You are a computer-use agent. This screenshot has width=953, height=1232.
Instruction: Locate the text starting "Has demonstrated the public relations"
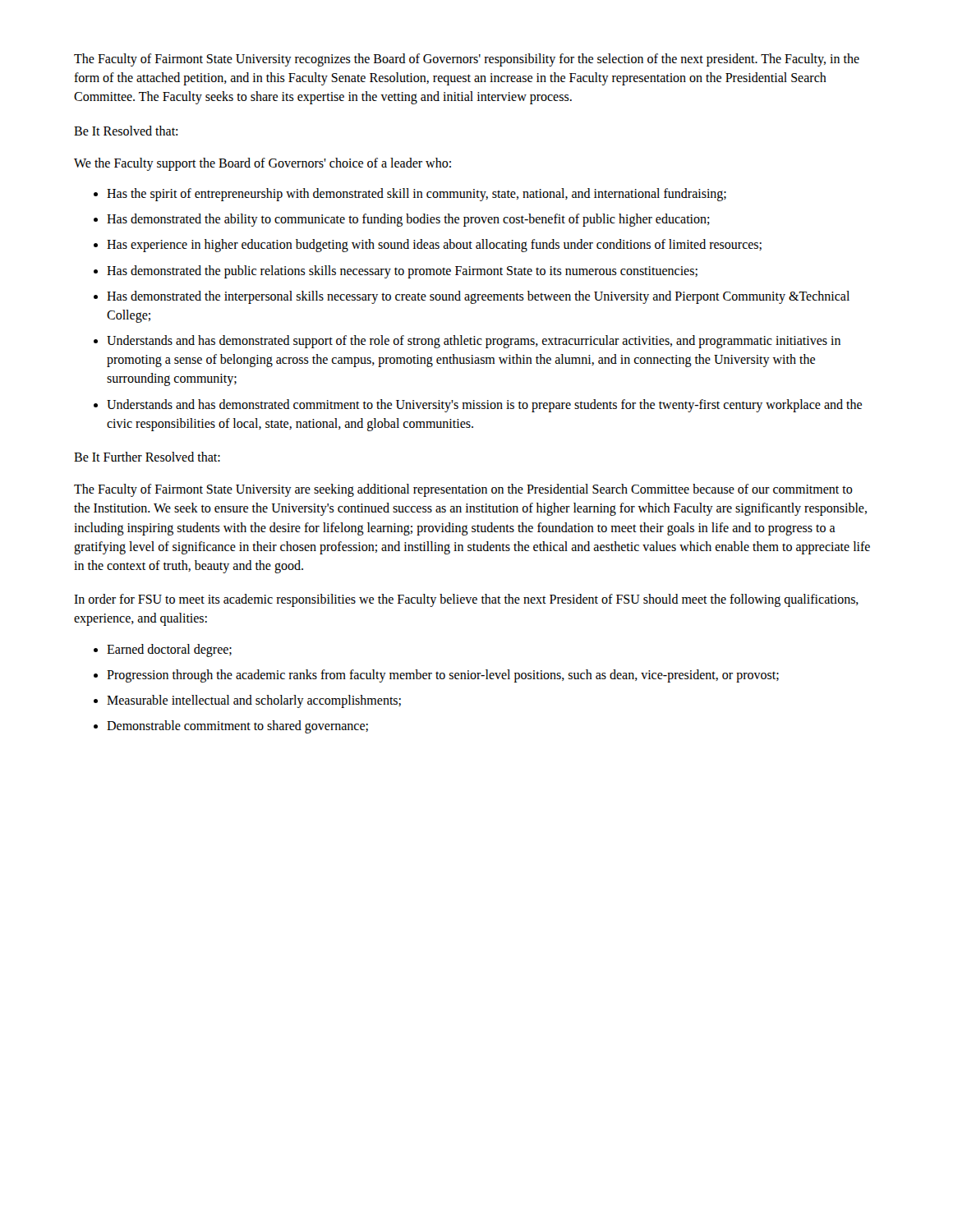click(x=402, y=270)
